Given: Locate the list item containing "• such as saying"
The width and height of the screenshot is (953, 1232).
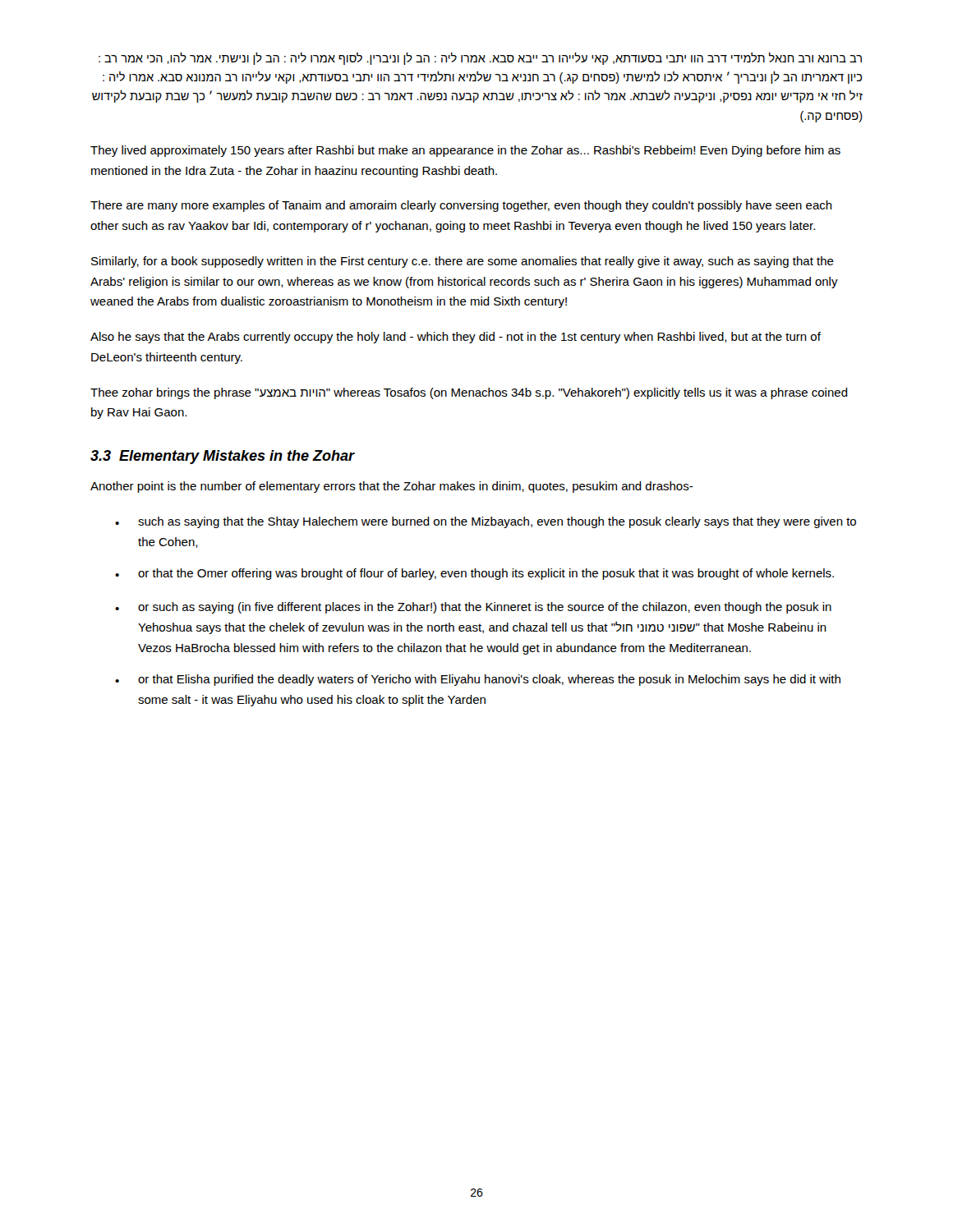Looking at the screenshot, I should pyautogui.click(x=489, y=532).
